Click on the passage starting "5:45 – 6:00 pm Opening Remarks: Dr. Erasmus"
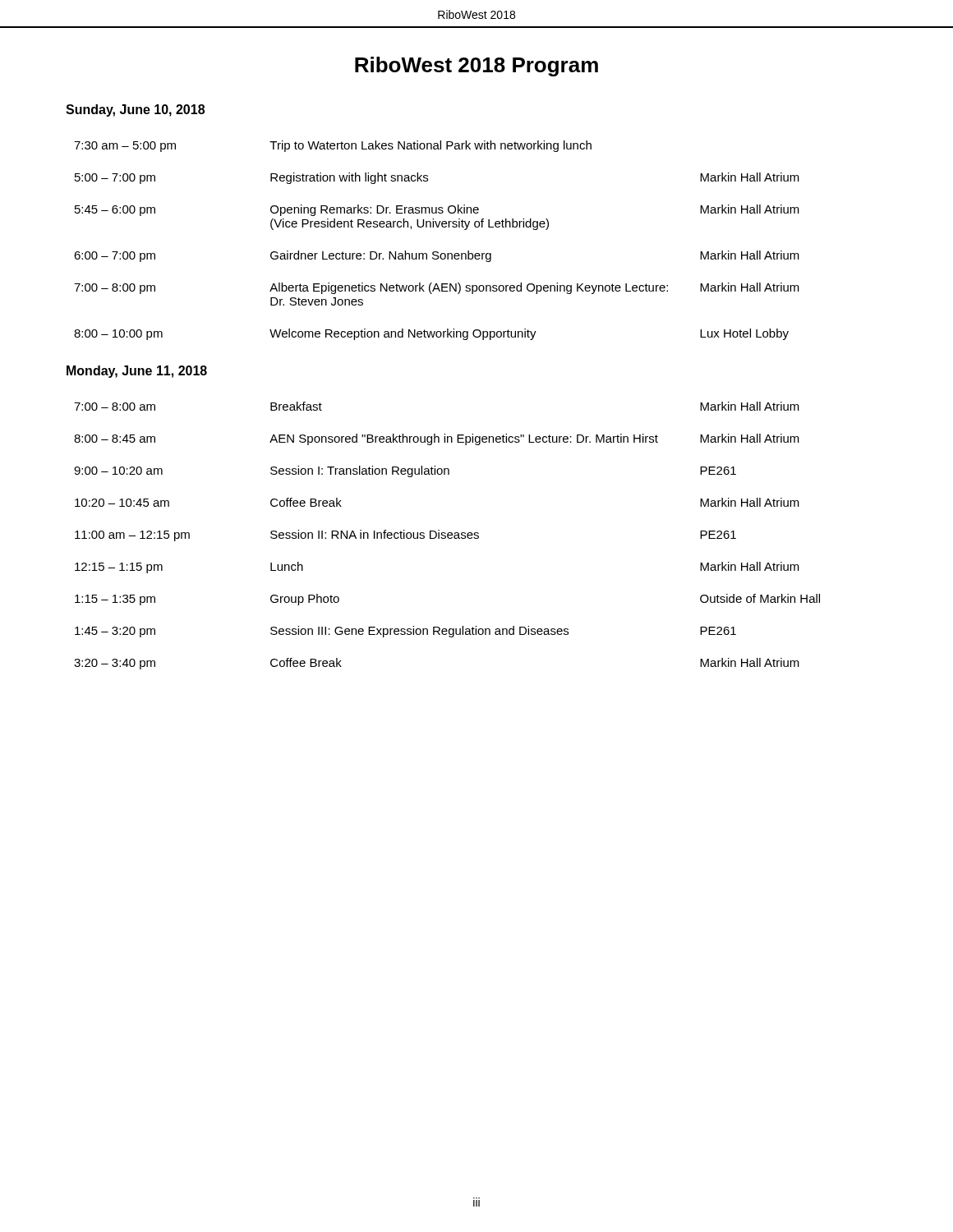The height and width of the screenshot is (1232, 953). (x=476, y=216)
